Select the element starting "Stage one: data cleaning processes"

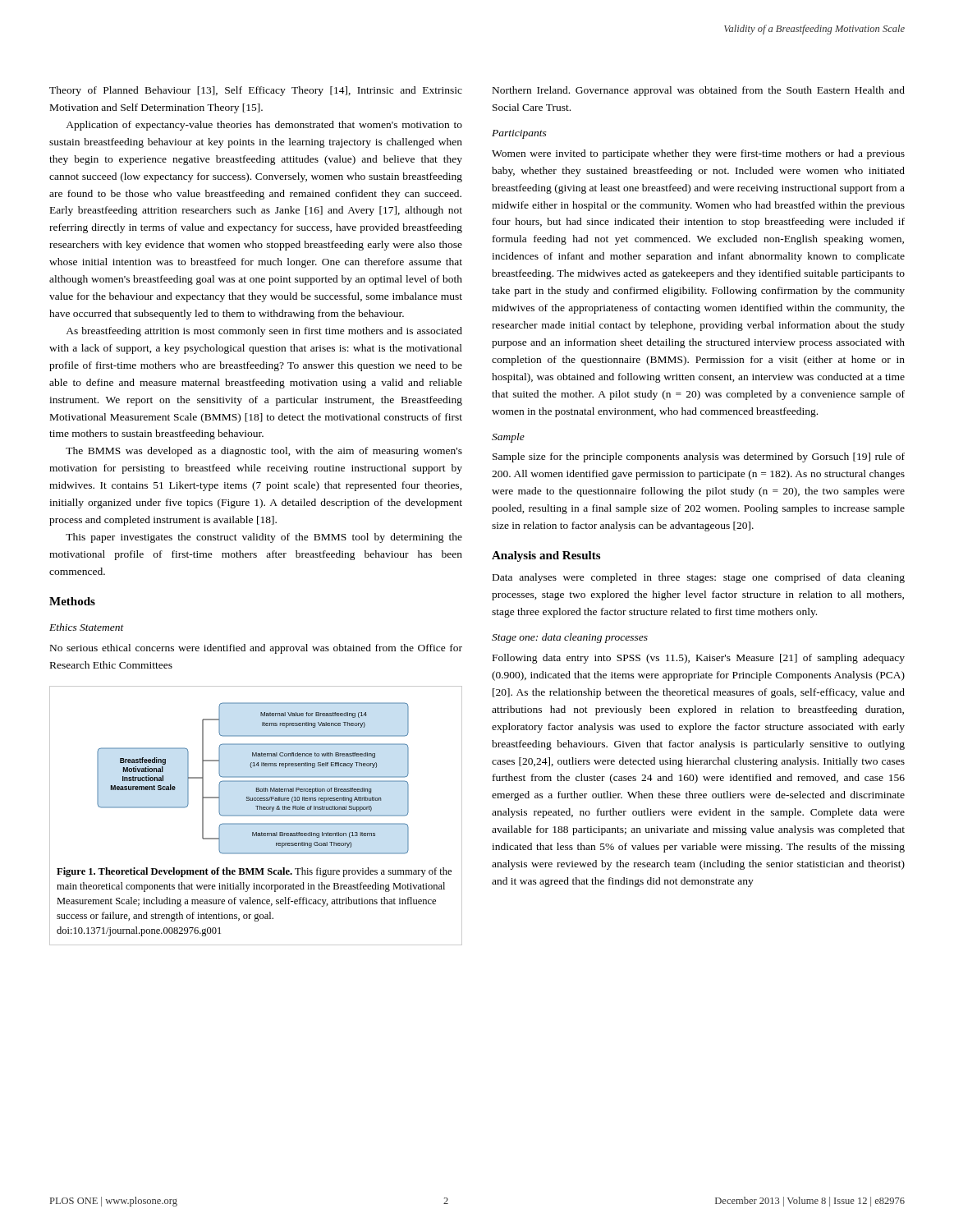pyautogui.click(x=570, y=637)
